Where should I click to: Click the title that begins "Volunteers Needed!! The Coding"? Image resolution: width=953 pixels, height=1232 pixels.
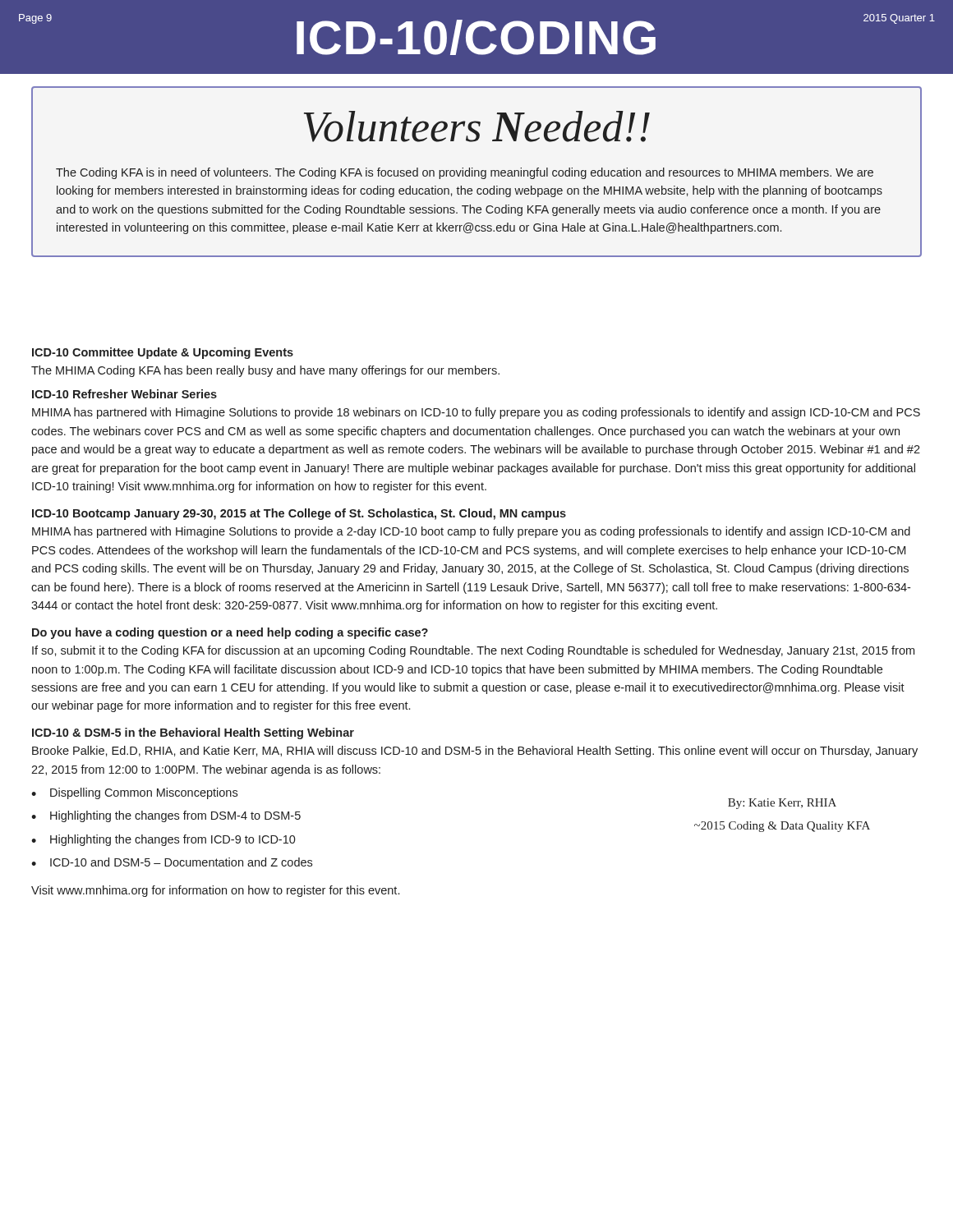click(x=476, y=170)
